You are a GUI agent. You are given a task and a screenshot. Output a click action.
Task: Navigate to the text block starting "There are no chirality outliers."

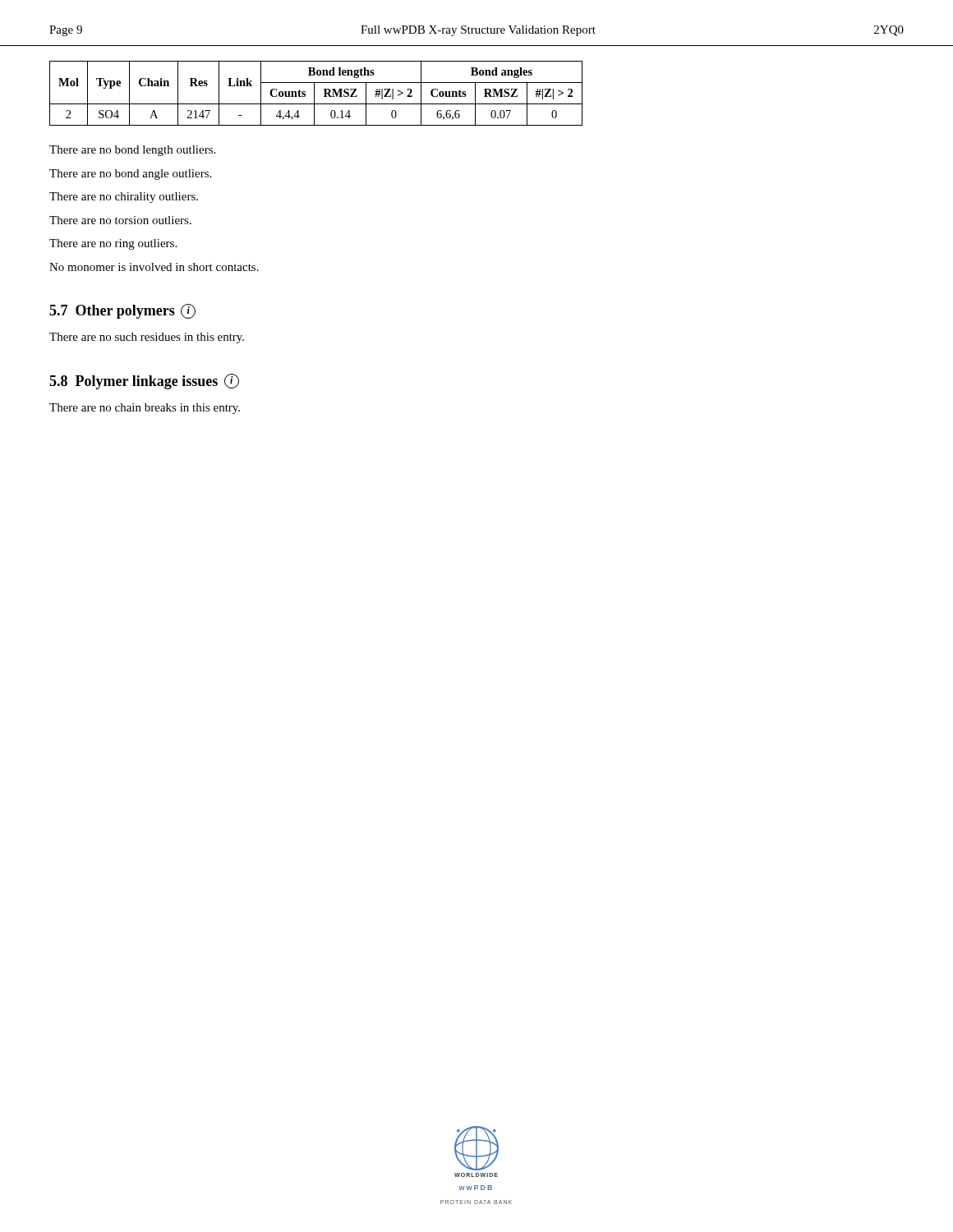(x=124, y=196)
